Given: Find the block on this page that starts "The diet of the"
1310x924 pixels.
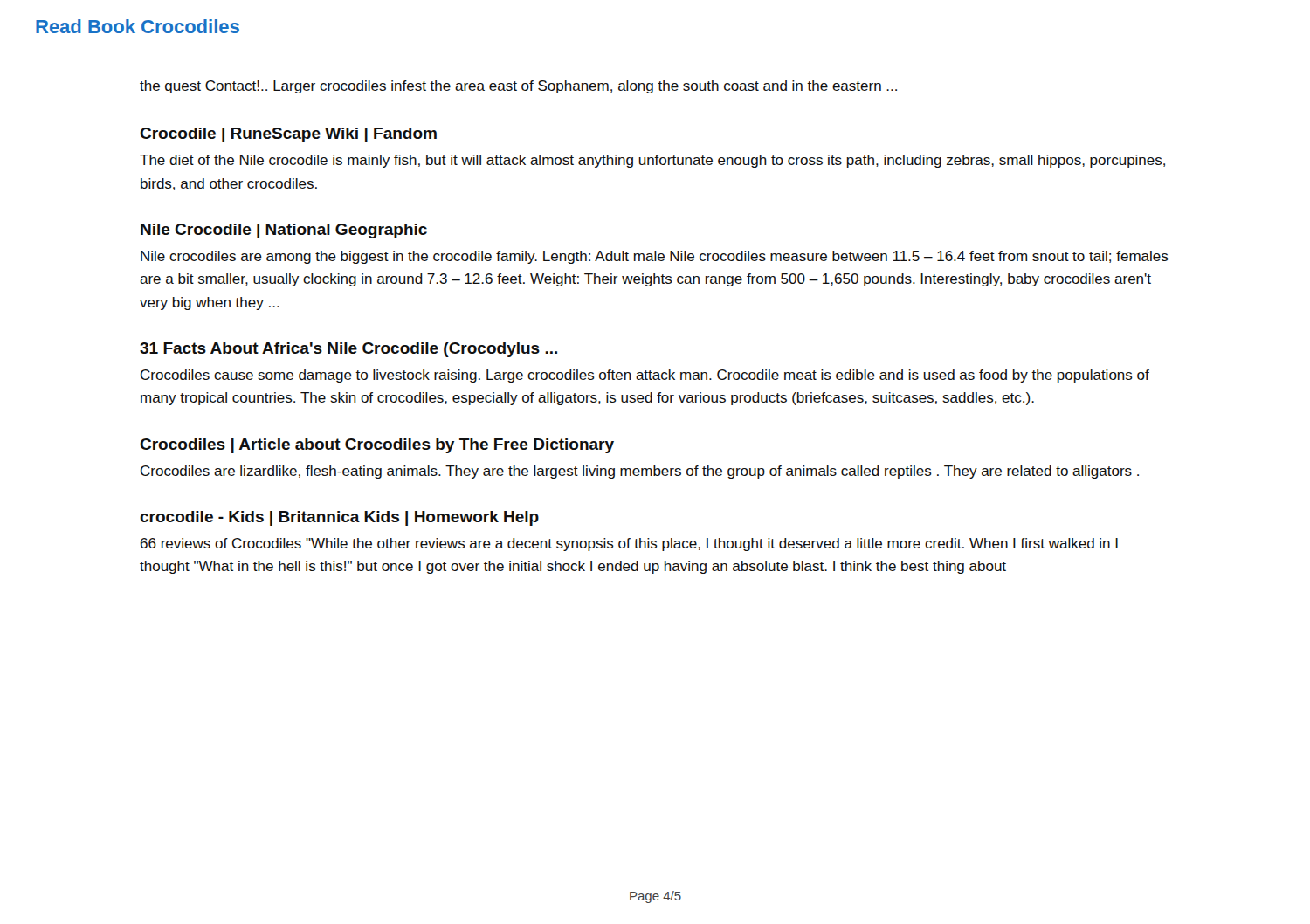Looking at the screenshot, I should tap(653, 172).
